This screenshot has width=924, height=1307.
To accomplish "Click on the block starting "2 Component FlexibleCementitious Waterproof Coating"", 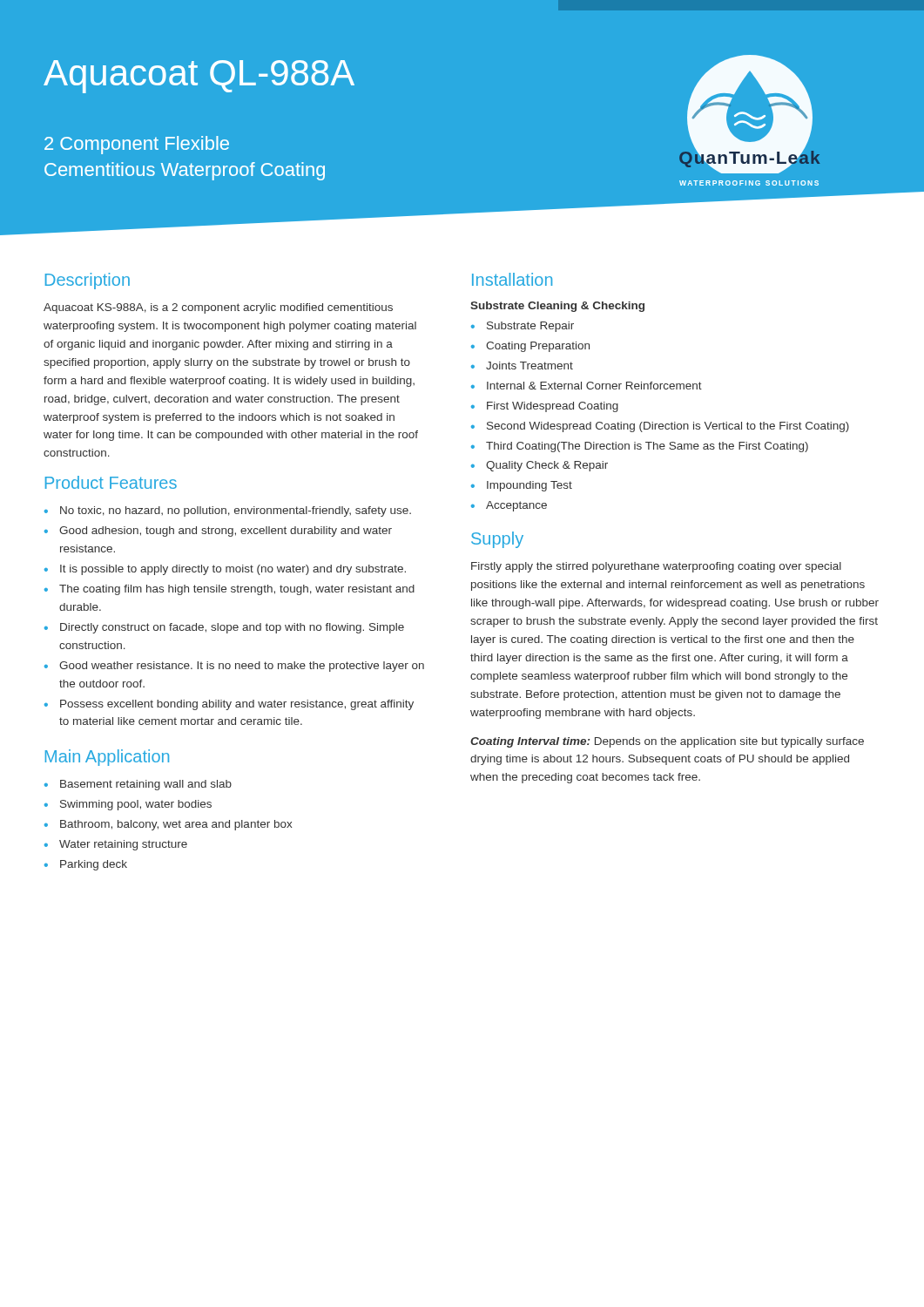I will [185, 157].
